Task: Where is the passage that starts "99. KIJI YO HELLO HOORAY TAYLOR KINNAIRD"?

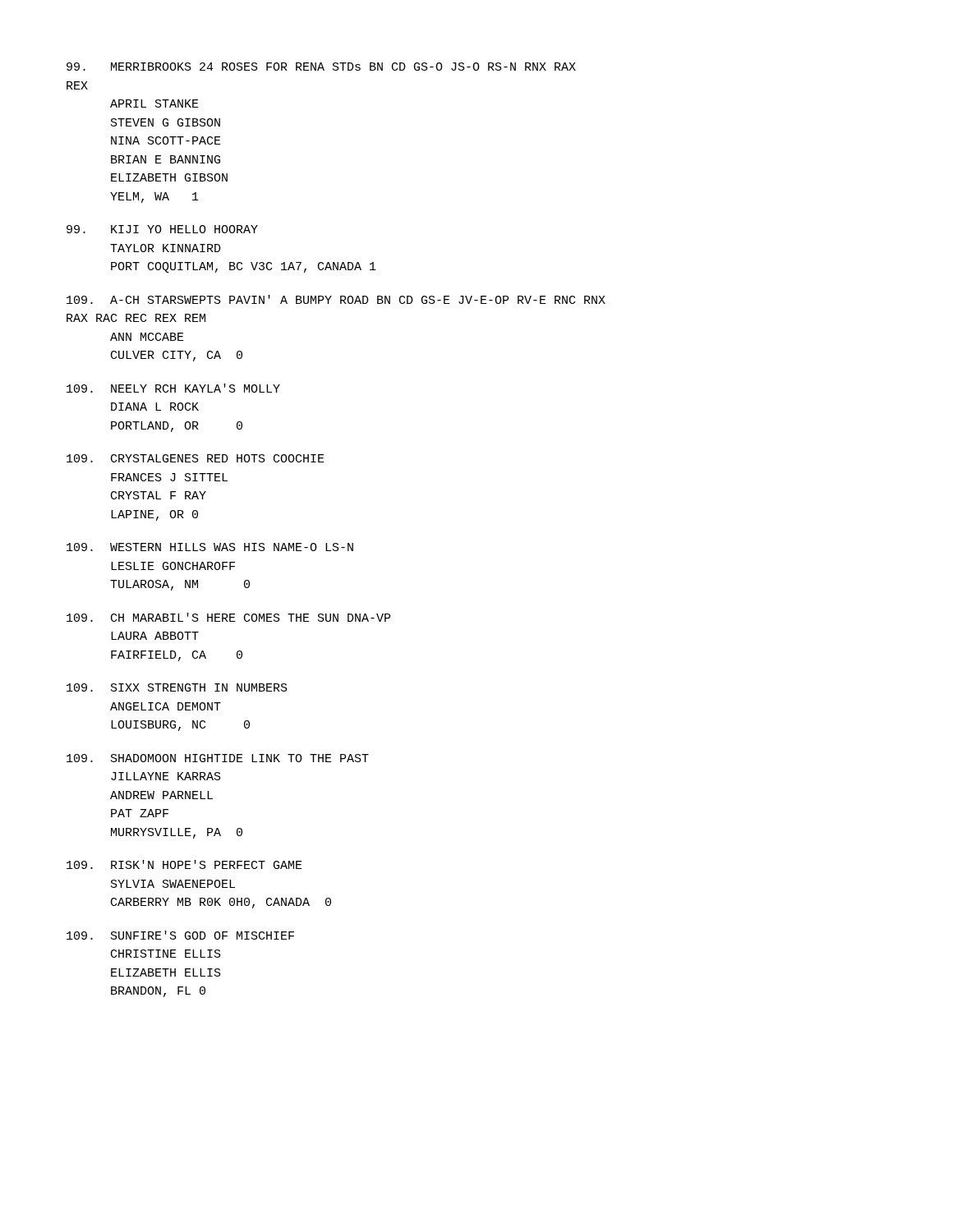Action: (162, 229)
